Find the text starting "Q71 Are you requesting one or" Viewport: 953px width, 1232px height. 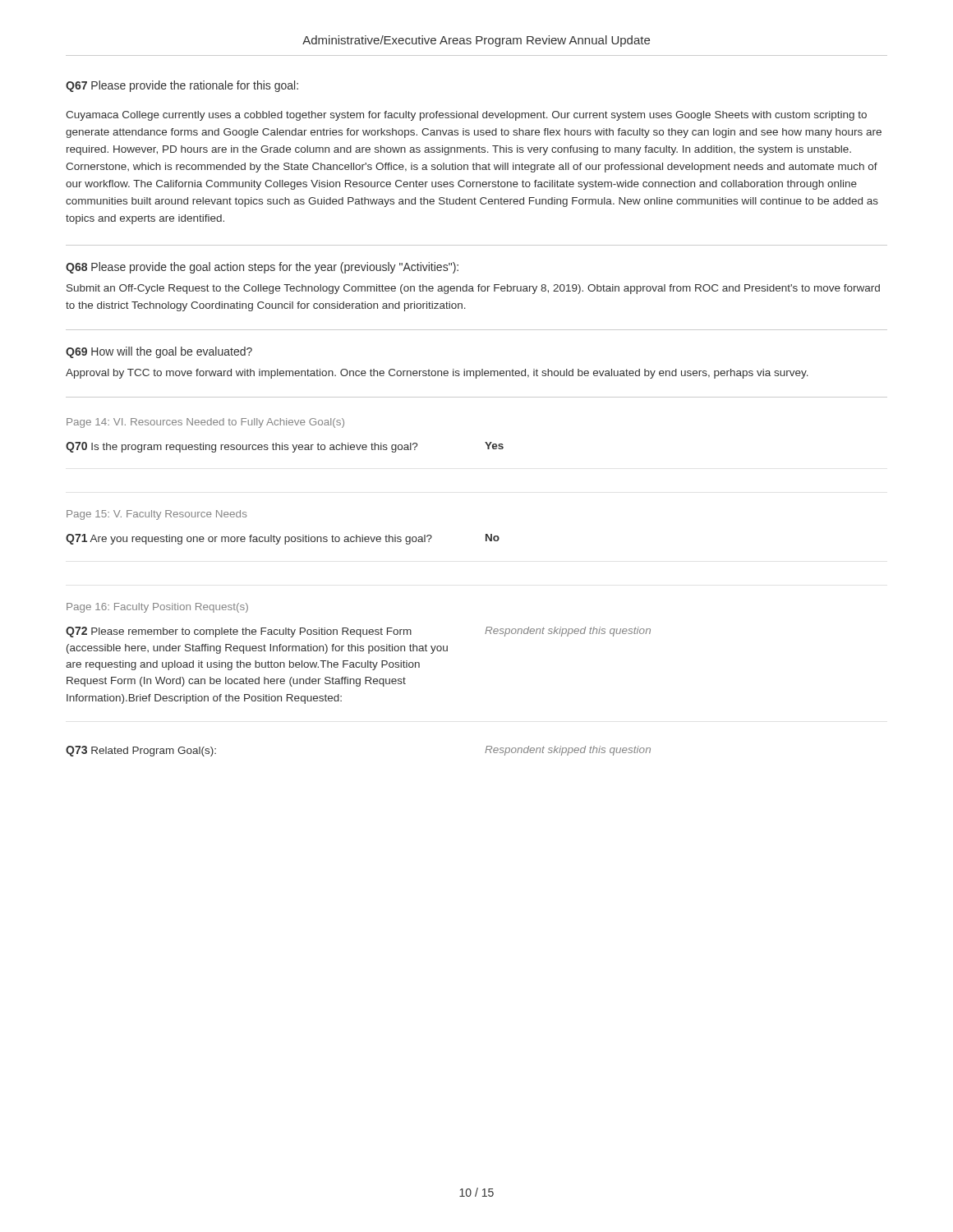tap(249, 538)
